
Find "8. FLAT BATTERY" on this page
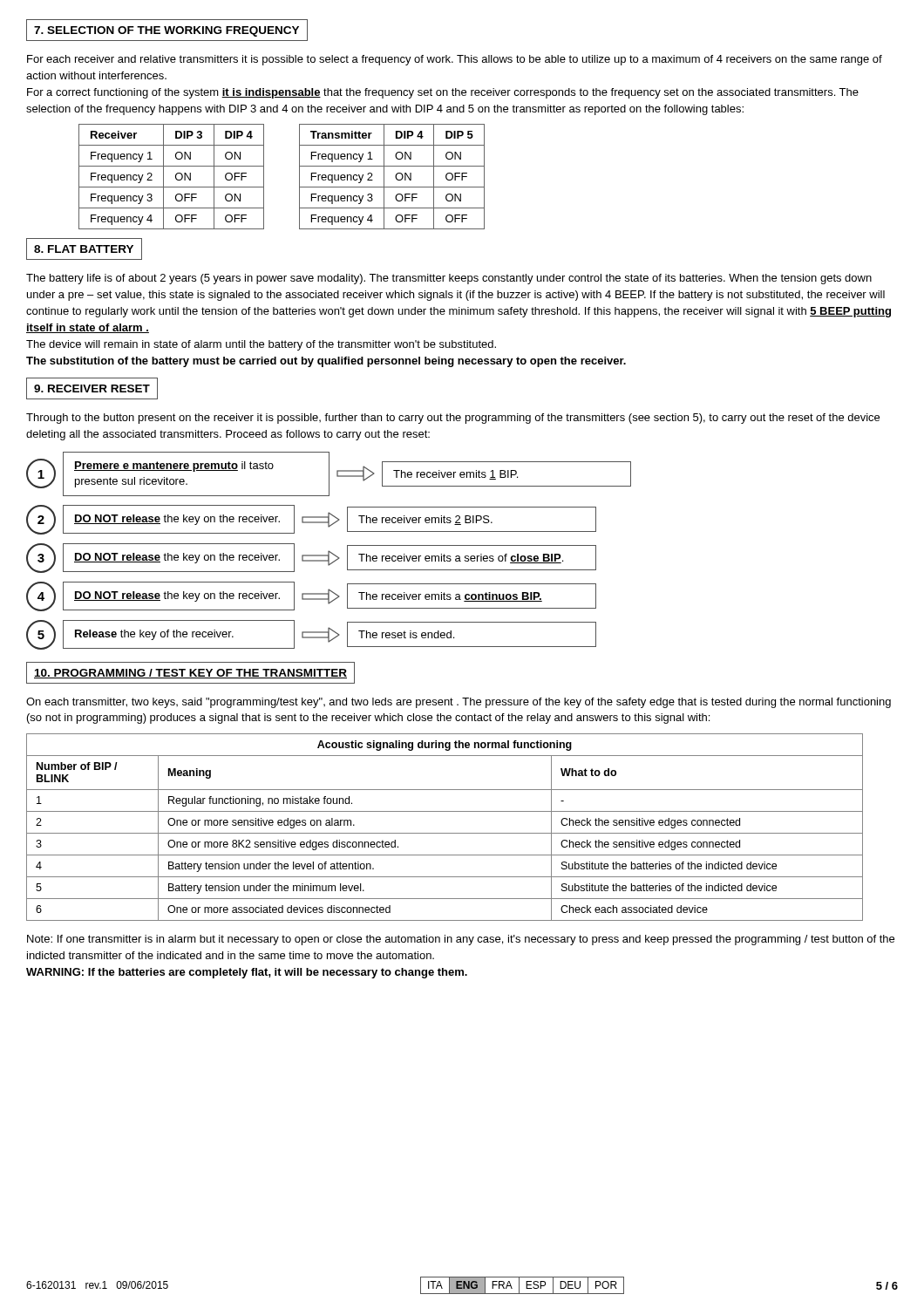coord(84,249)
